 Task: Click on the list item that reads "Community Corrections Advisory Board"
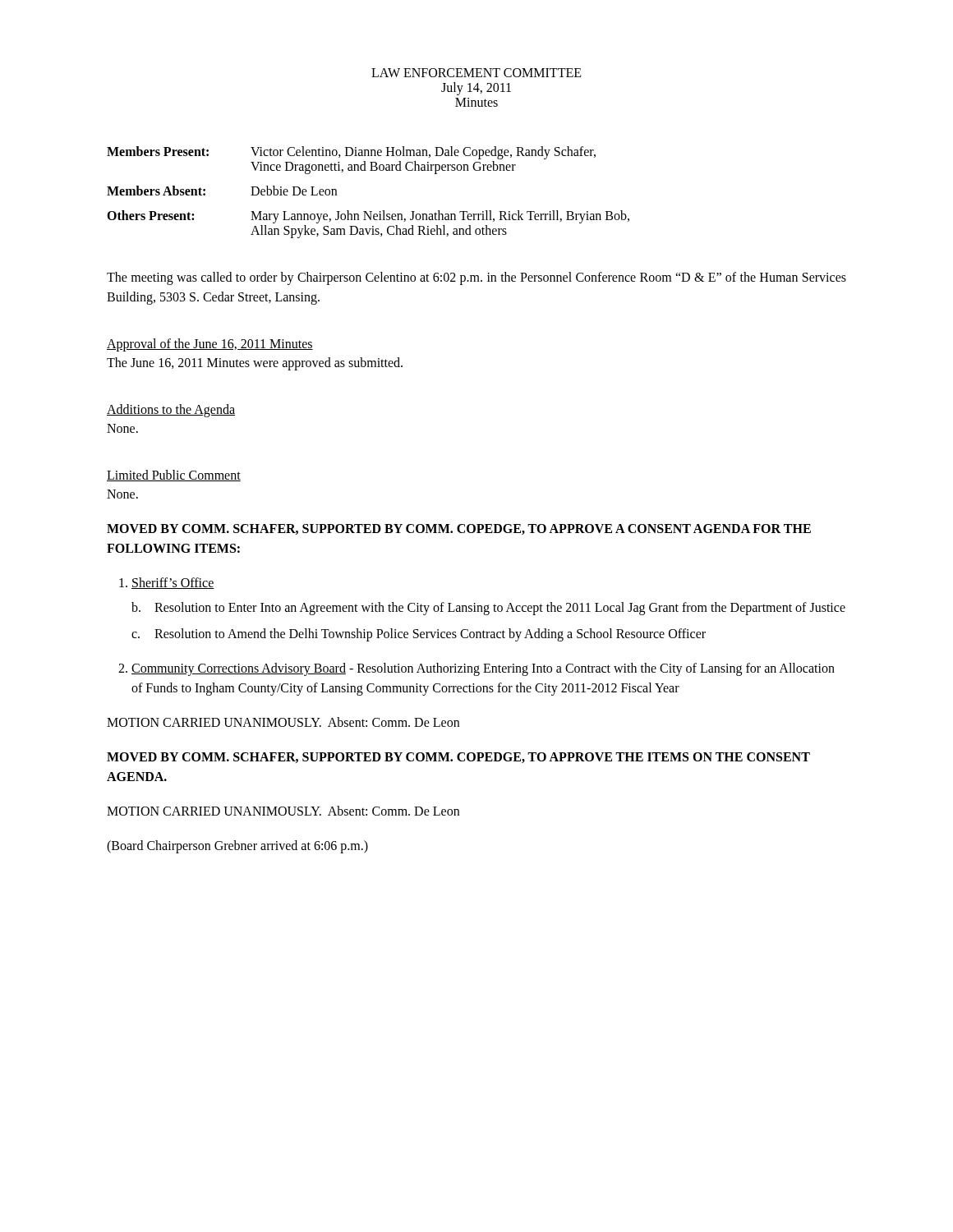pos(476,678)
